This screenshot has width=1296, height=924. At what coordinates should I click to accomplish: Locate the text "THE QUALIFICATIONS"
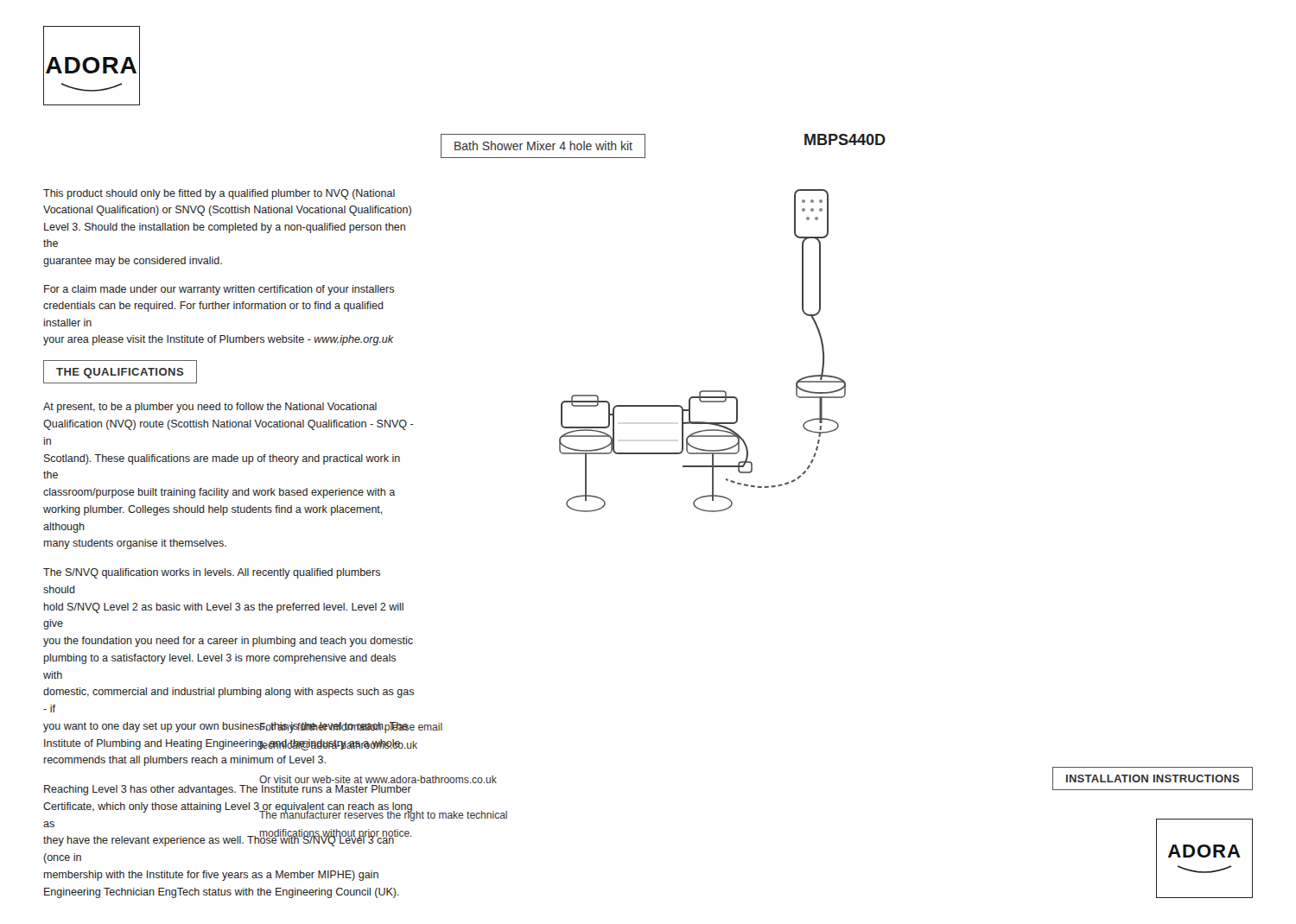pos(120,372)
